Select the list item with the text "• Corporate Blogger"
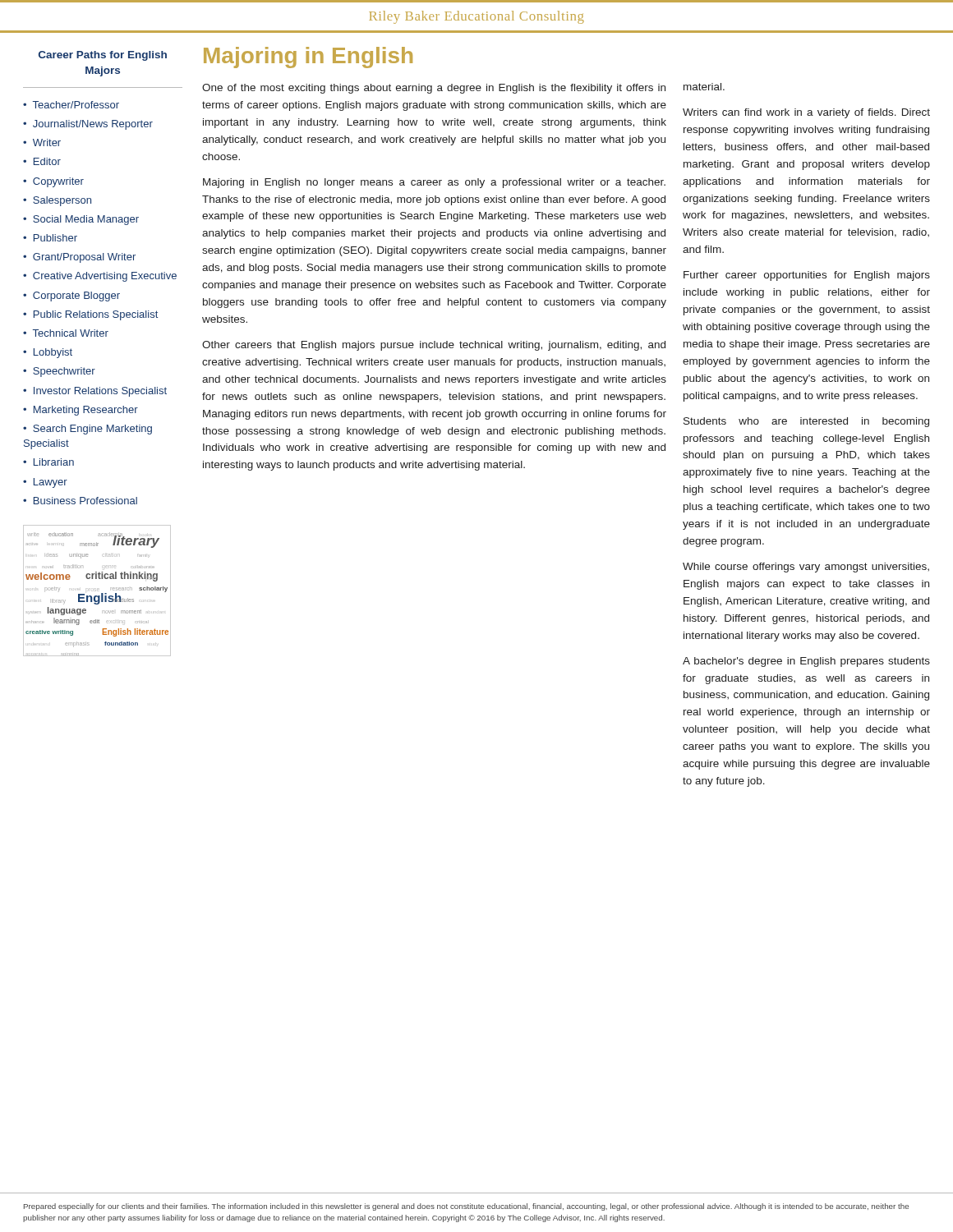 tap(71, 295)
